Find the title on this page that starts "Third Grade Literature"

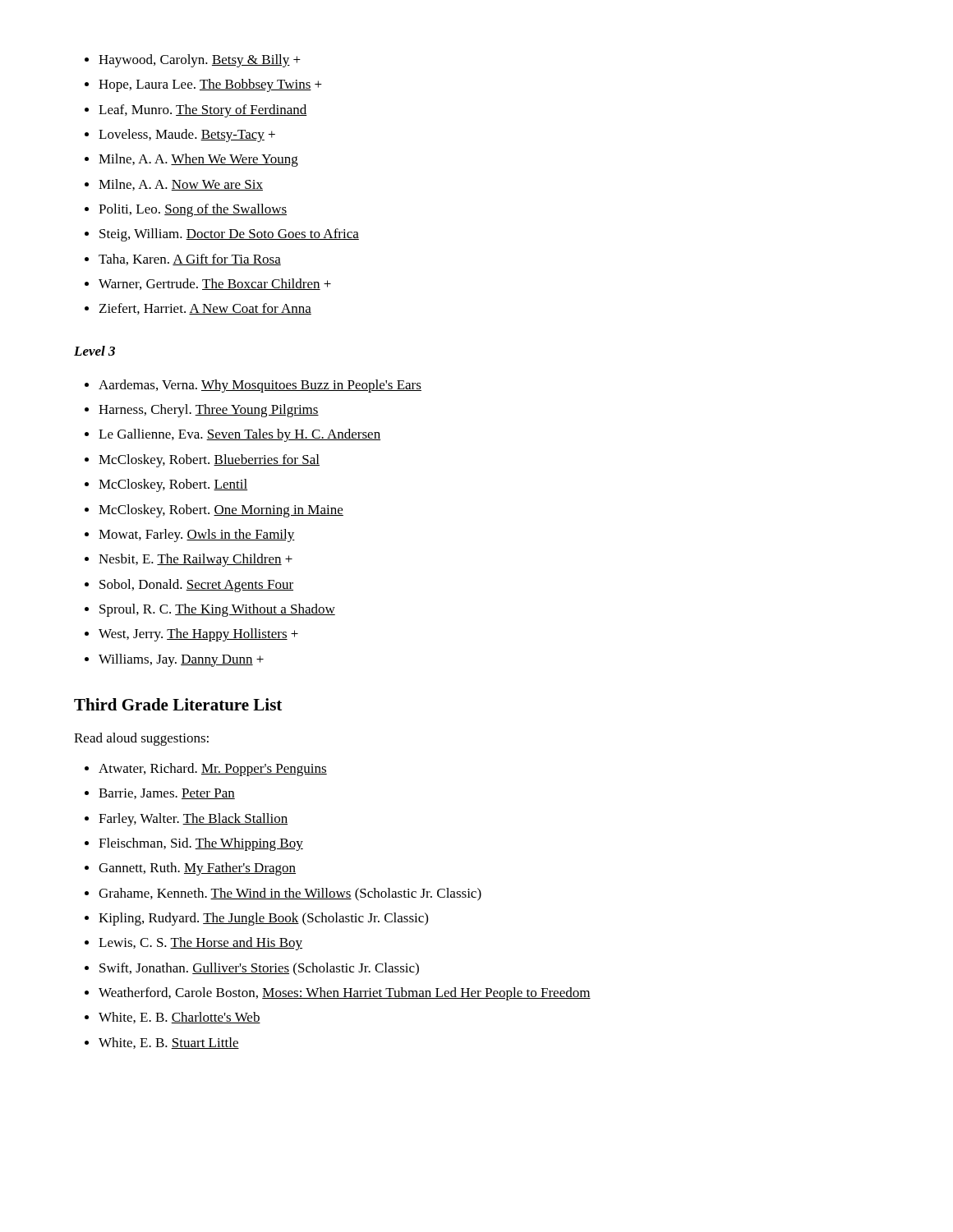click(x=178, y=705)
